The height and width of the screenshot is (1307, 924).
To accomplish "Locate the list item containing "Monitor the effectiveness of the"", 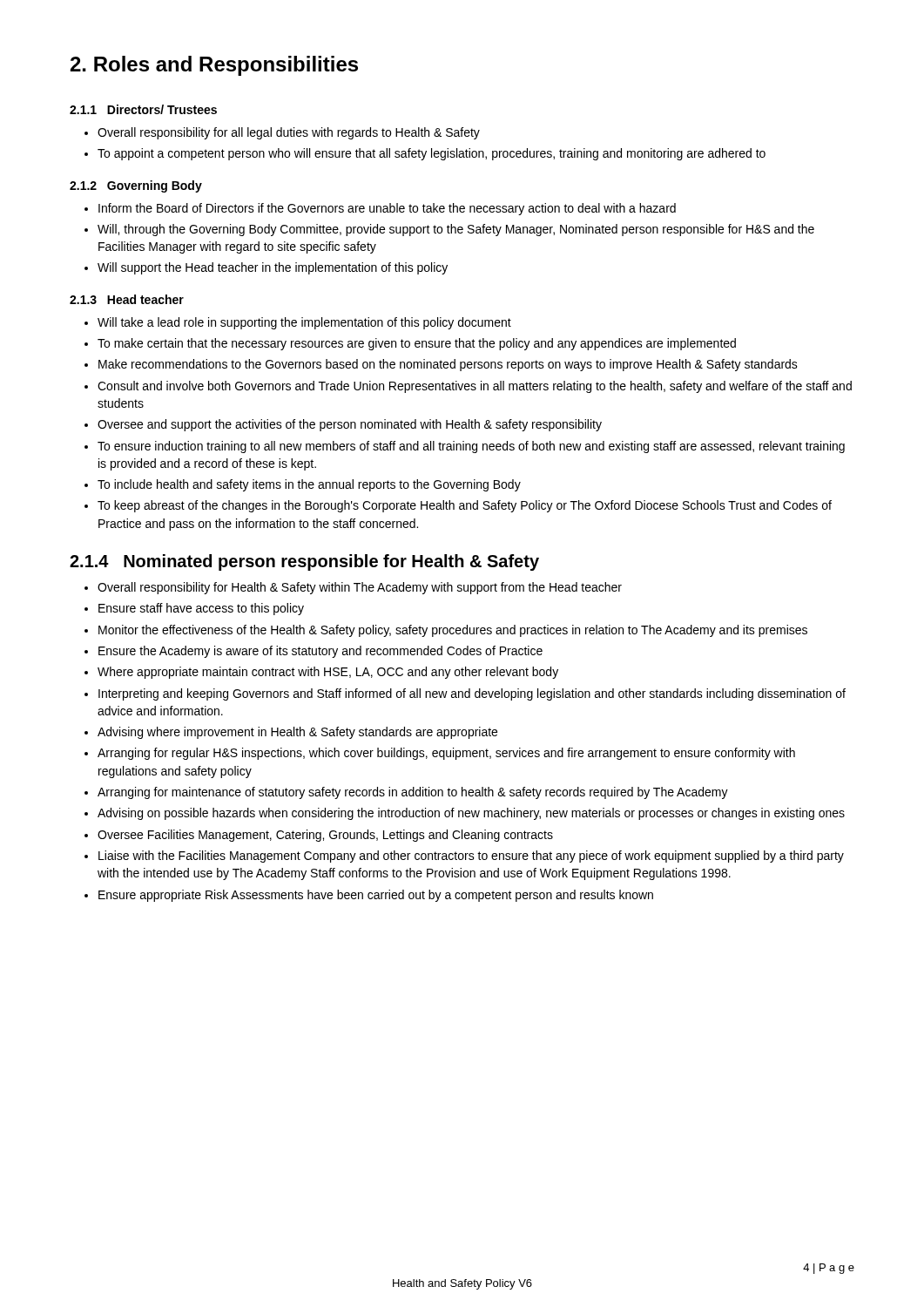I will (x=462, y=630).
